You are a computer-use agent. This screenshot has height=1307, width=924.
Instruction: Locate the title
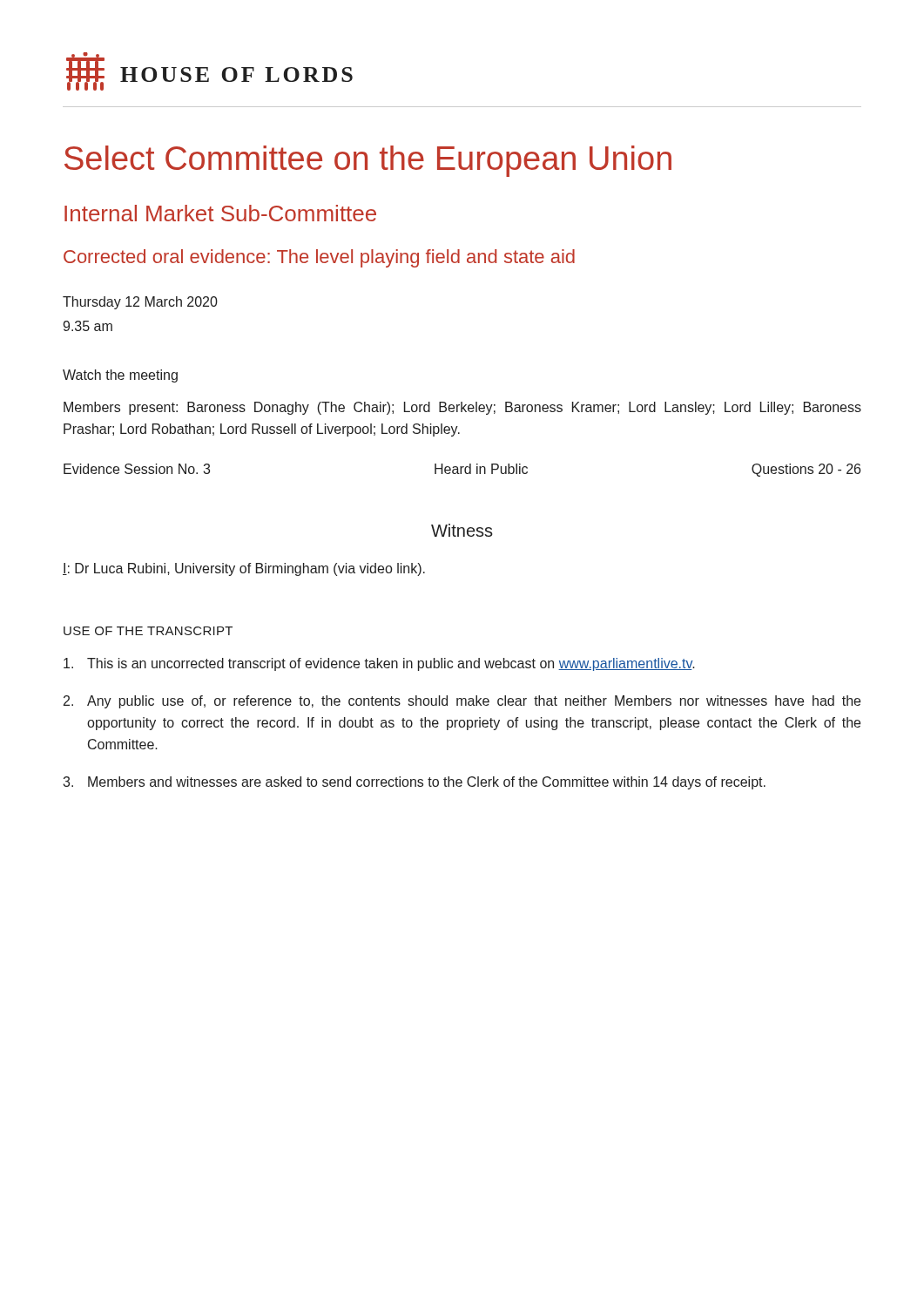368,159
